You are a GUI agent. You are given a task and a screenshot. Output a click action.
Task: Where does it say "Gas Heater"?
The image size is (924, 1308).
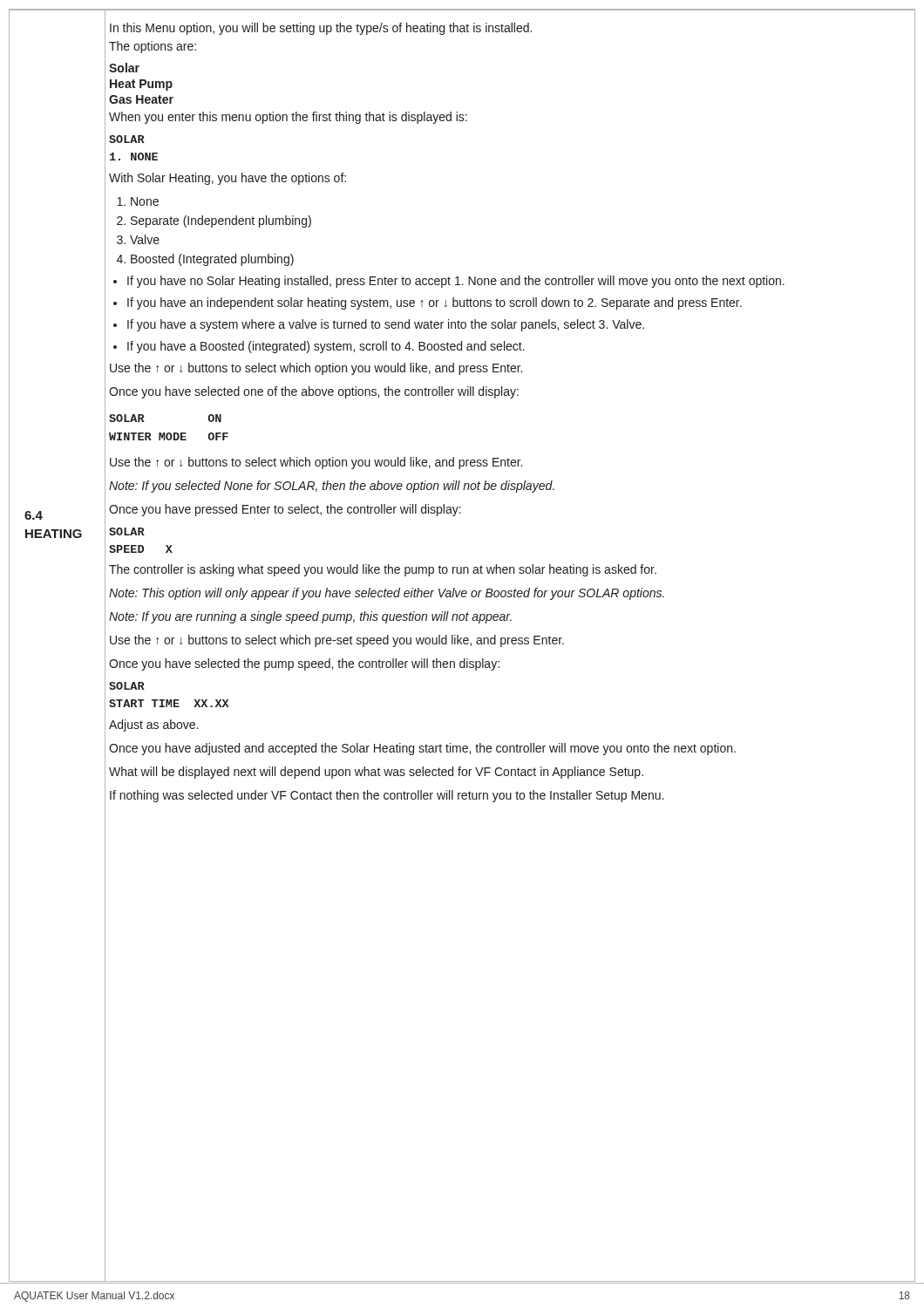[x=141, y=99]
